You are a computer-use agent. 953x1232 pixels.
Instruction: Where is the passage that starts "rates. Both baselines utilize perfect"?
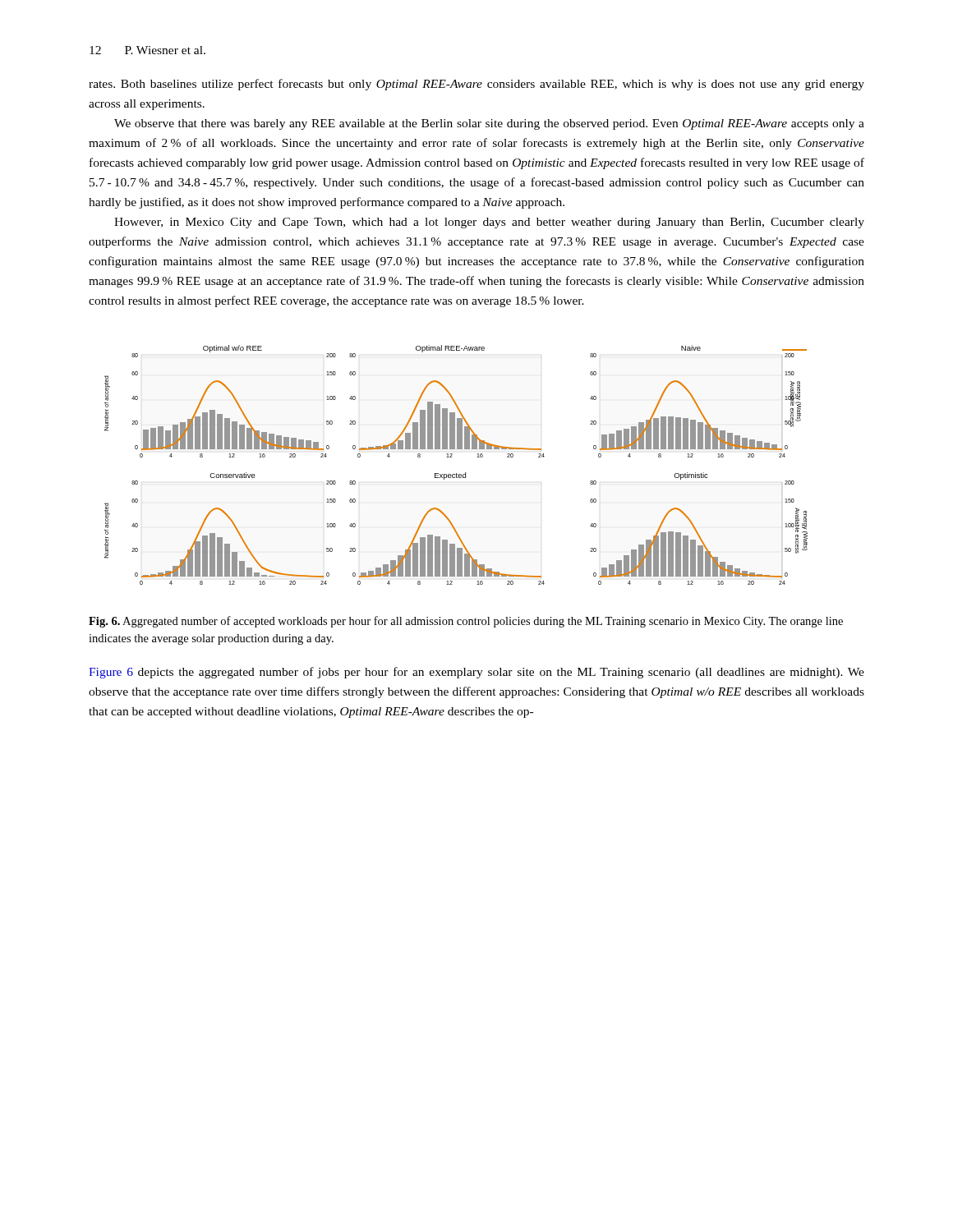[476, 94]
